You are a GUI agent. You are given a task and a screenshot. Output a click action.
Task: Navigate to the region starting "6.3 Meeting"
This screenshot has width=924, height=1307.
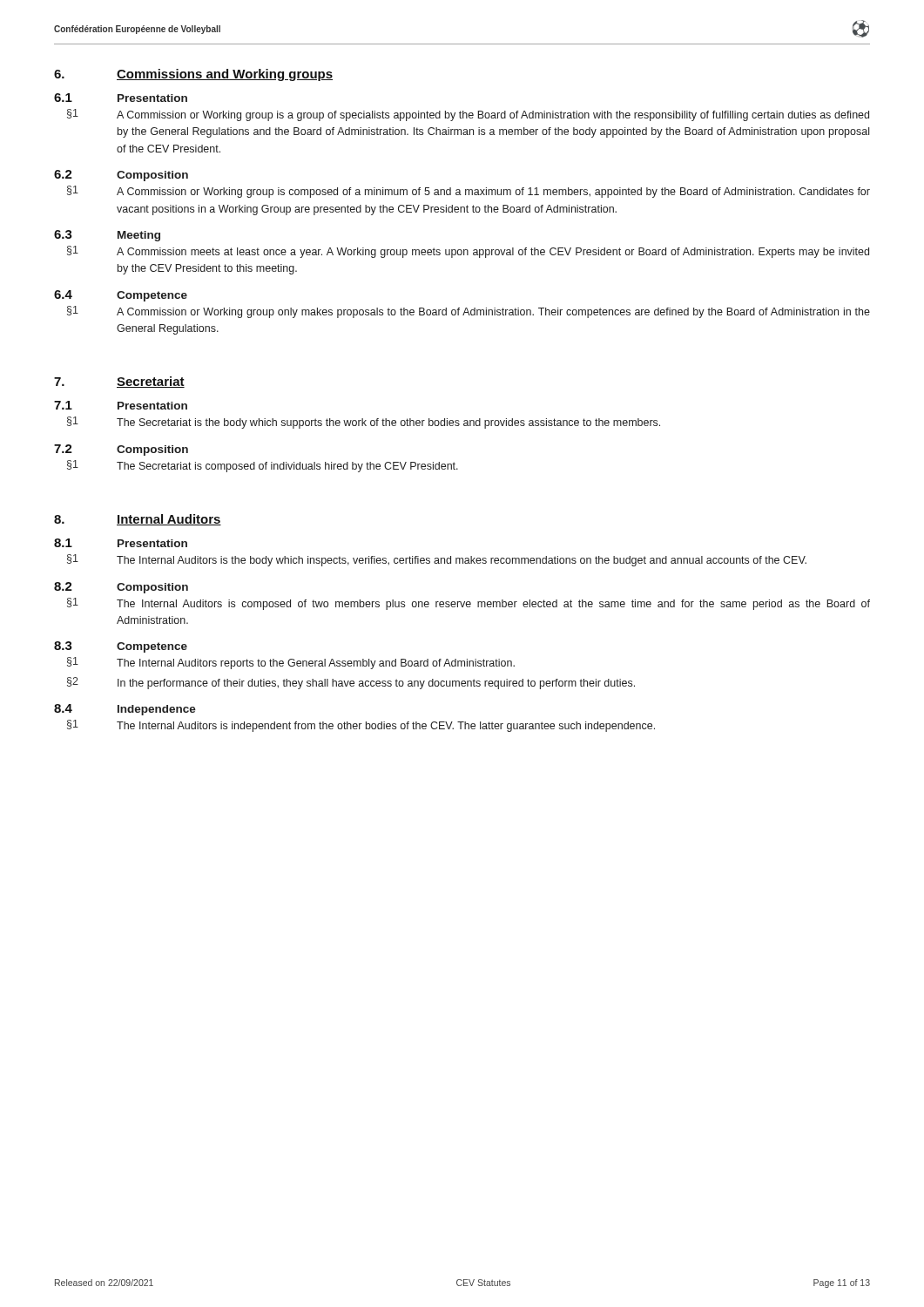pos(108,234)
